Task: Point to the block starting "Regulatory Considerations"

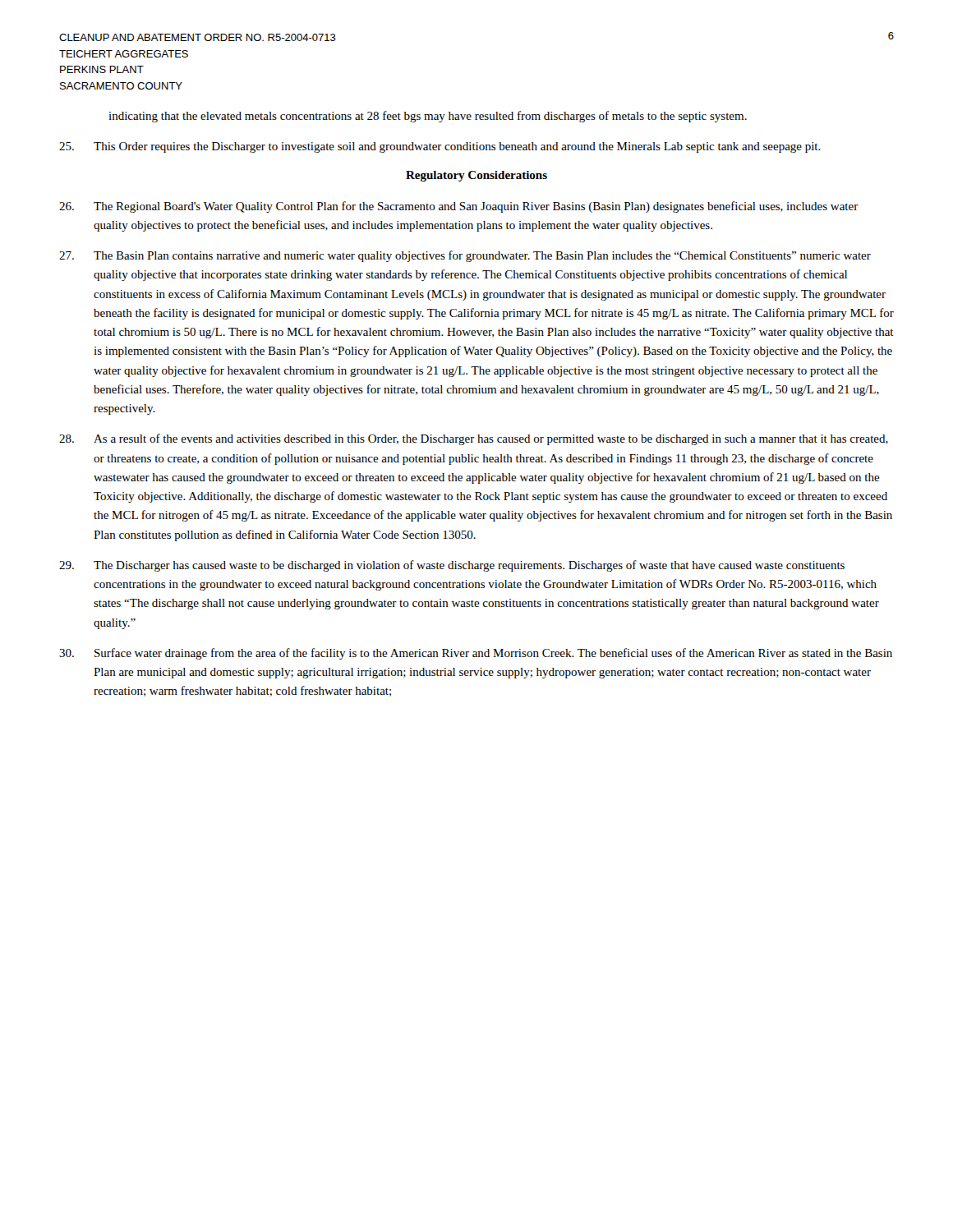Action: pos(476,175)
